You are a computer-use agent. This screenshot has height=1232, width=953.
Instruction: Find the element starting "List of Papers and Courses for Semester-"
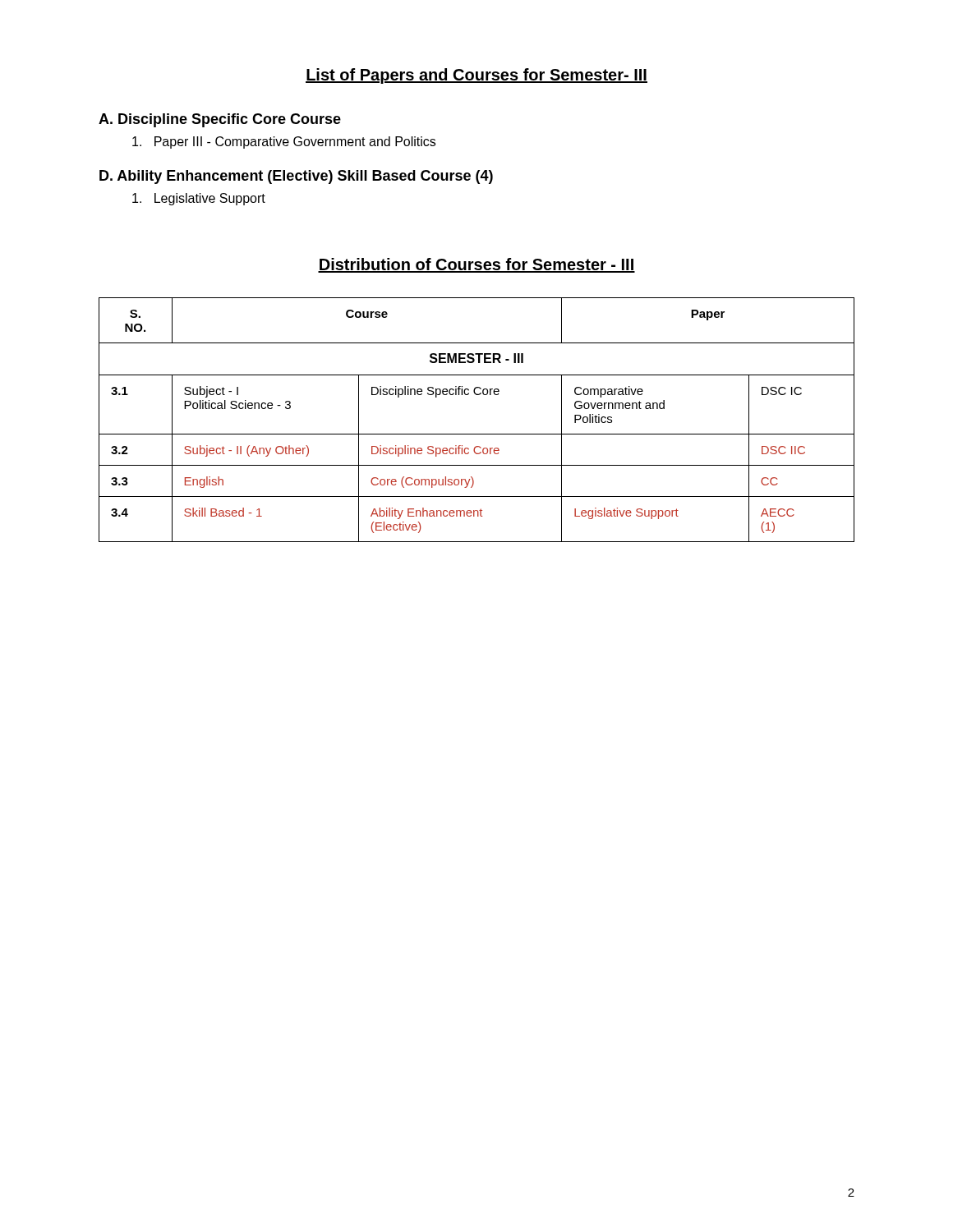tap(476, 75)
